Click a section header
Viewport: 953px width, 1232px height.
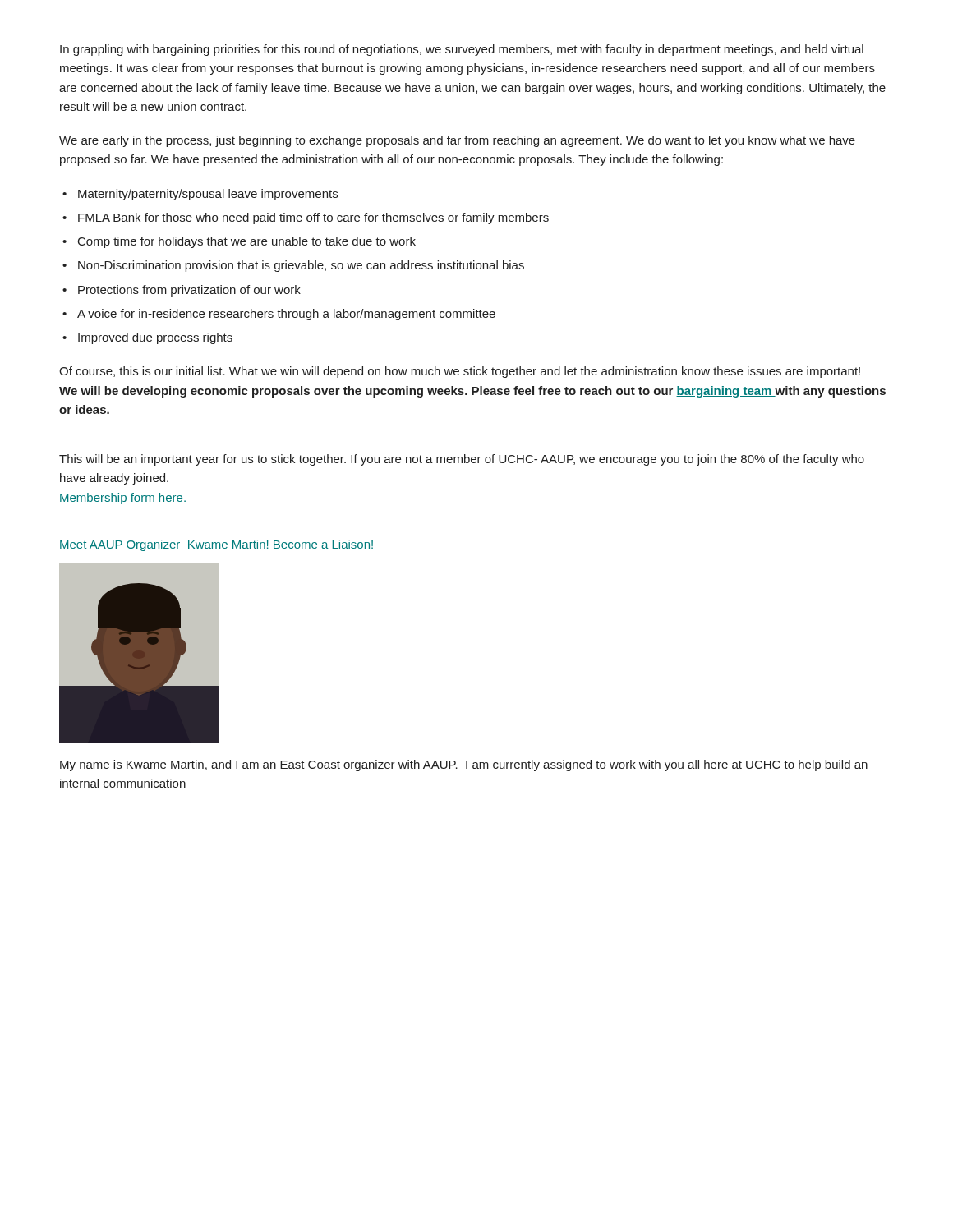(x=217, y=544)
